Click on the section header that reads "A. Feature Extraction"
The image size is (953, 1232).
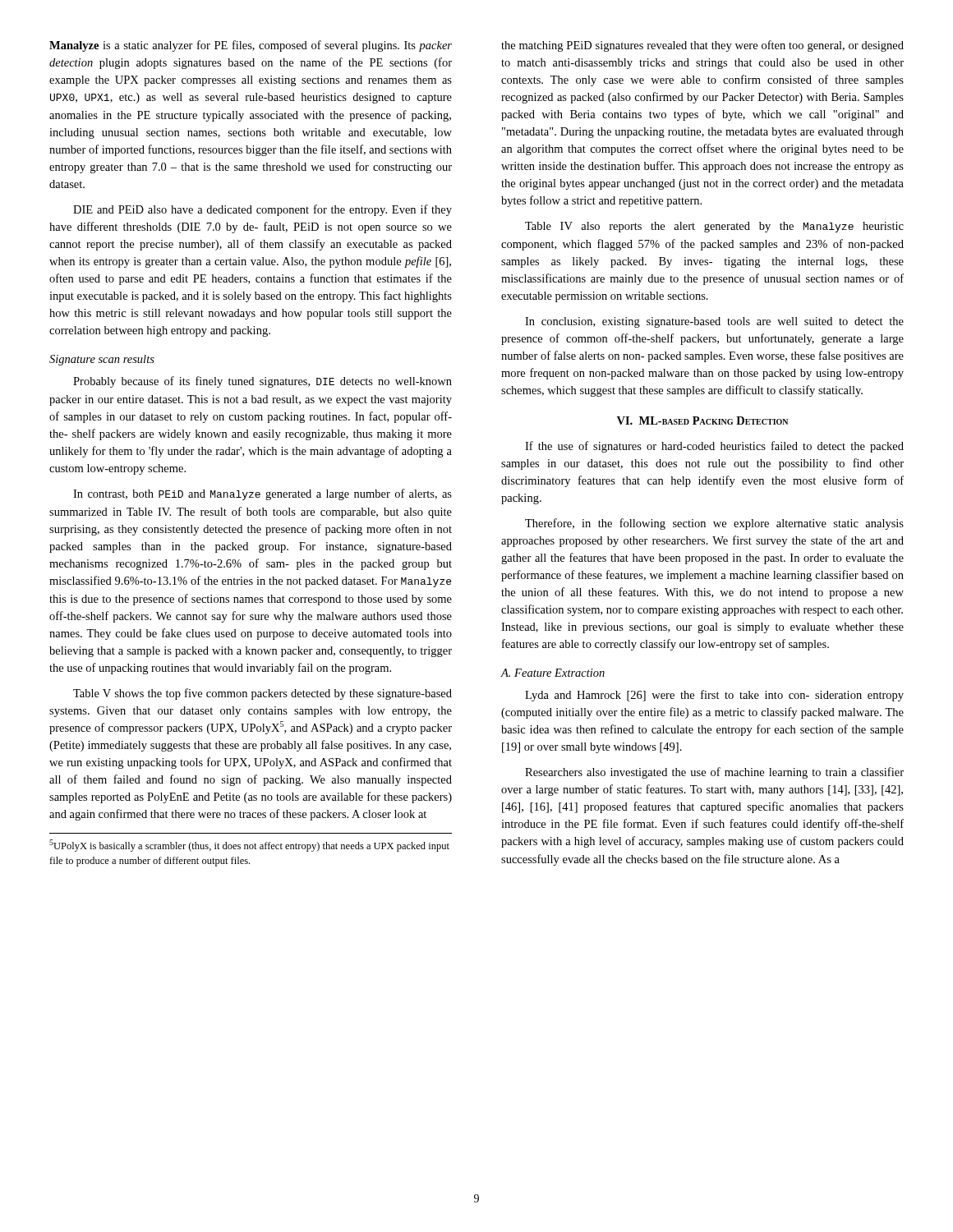click(x=553, y=673)
